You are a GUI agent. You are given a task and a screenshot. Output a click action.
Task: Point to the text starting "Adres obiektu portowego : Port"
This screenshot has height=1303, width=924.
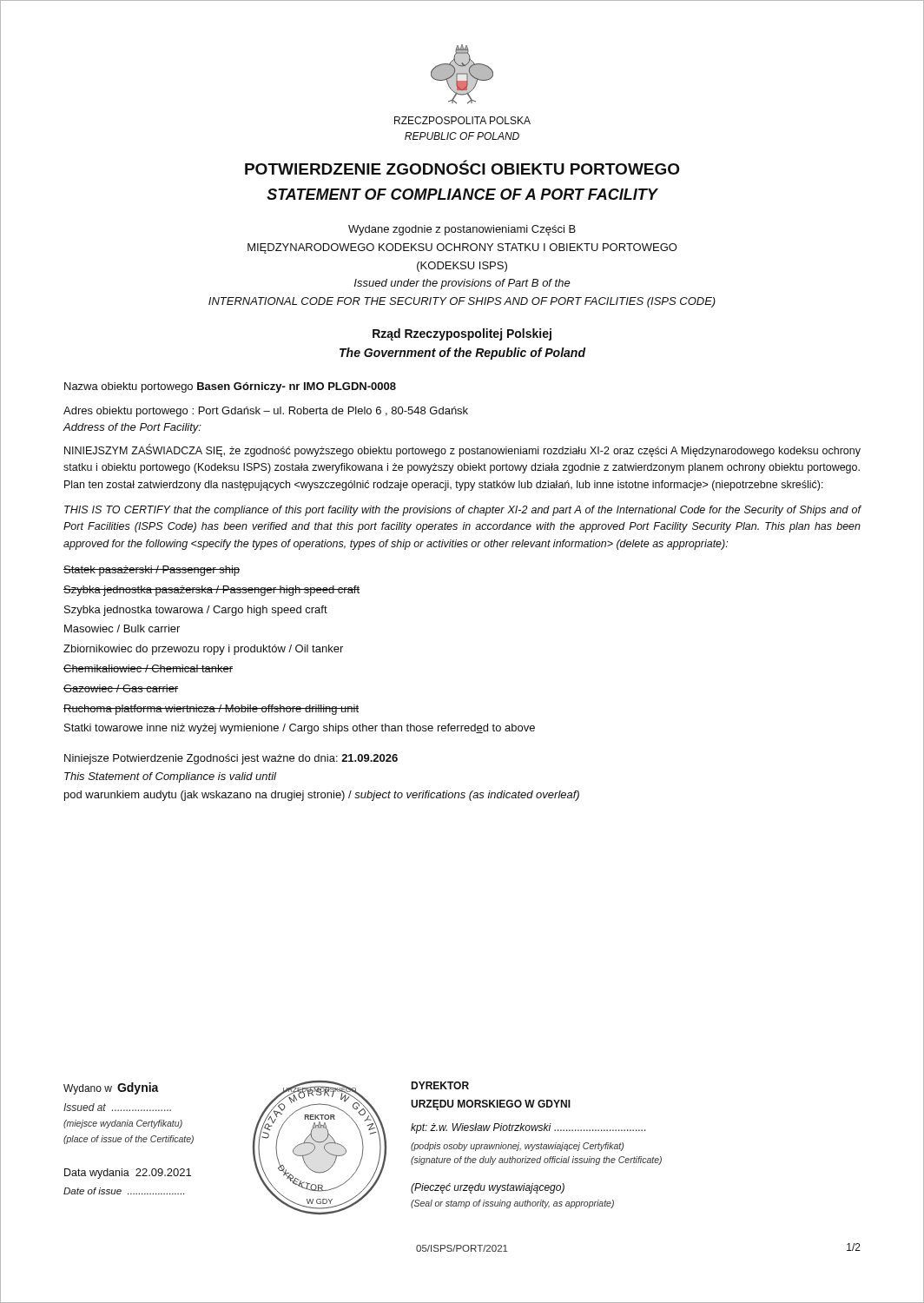(x=266, y=419)
